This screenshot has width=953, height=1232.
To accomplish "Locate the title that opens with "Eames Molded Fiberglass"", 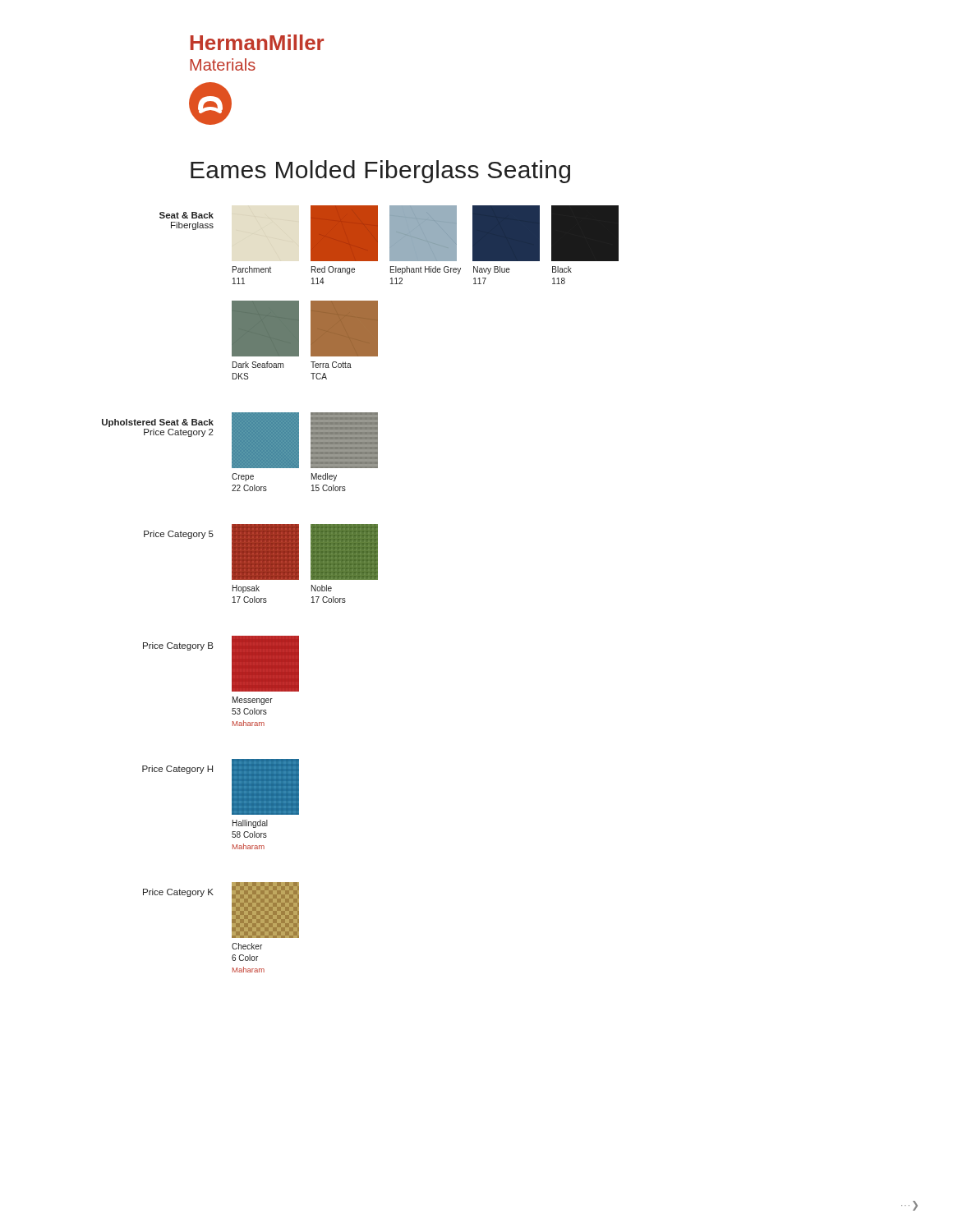I will pyautogui.click(x=380, y=170).
